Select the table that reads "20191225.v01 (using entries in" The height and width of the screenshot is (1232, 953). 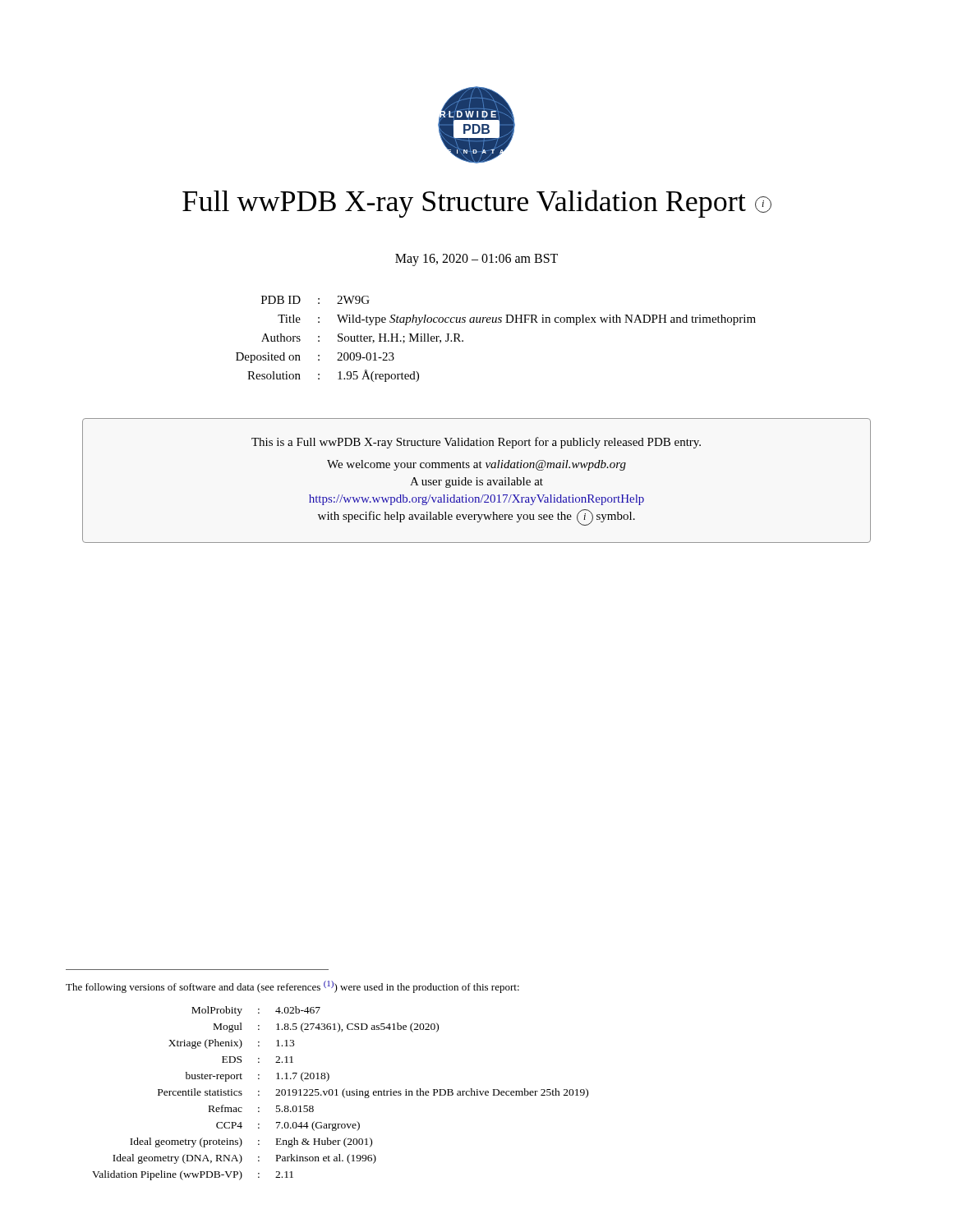pyautogui.click(x=476, y=1092)
